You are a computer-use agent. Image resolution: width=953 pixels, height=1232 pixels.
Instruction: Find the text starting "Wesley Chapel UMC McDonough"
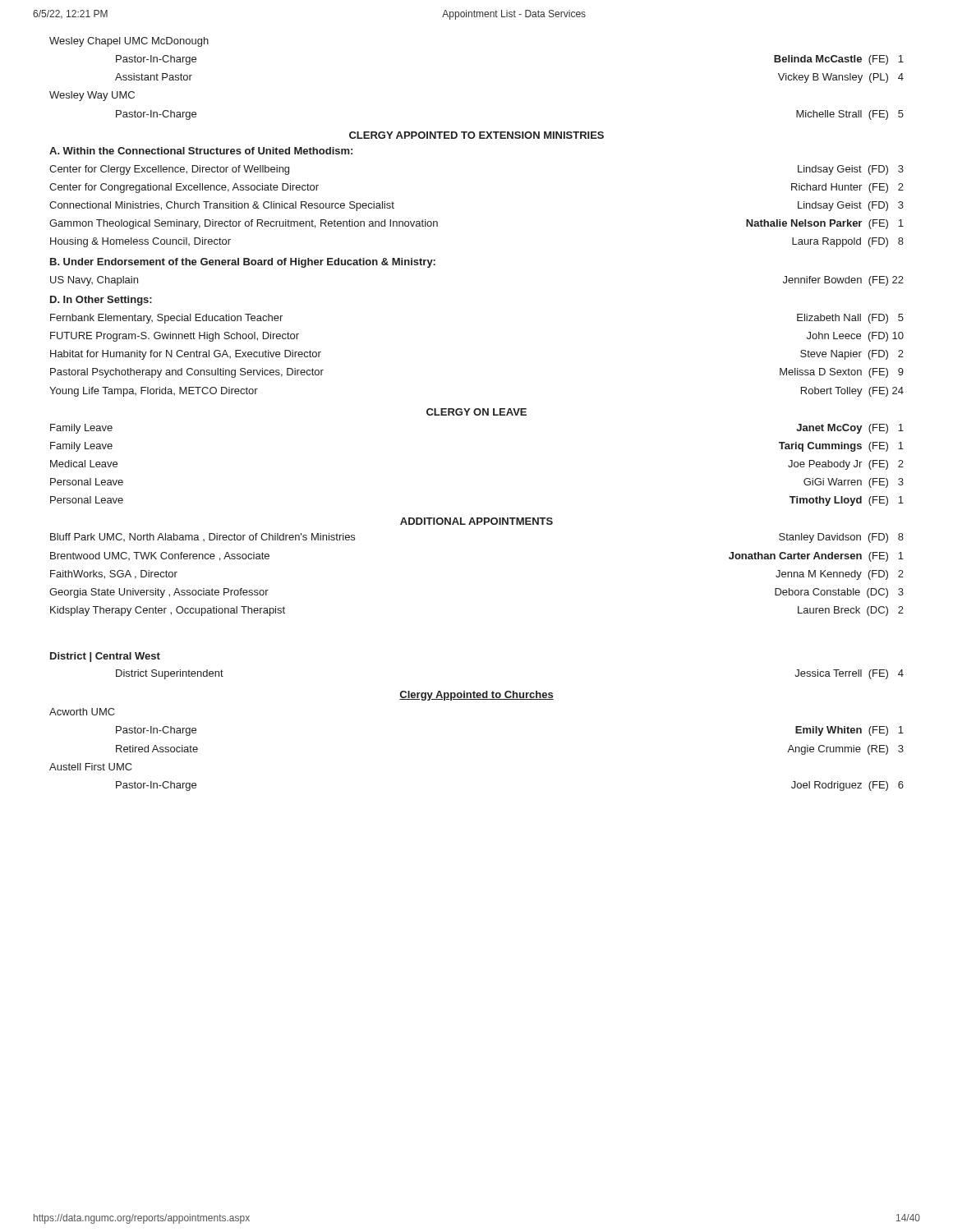point(129,42)
